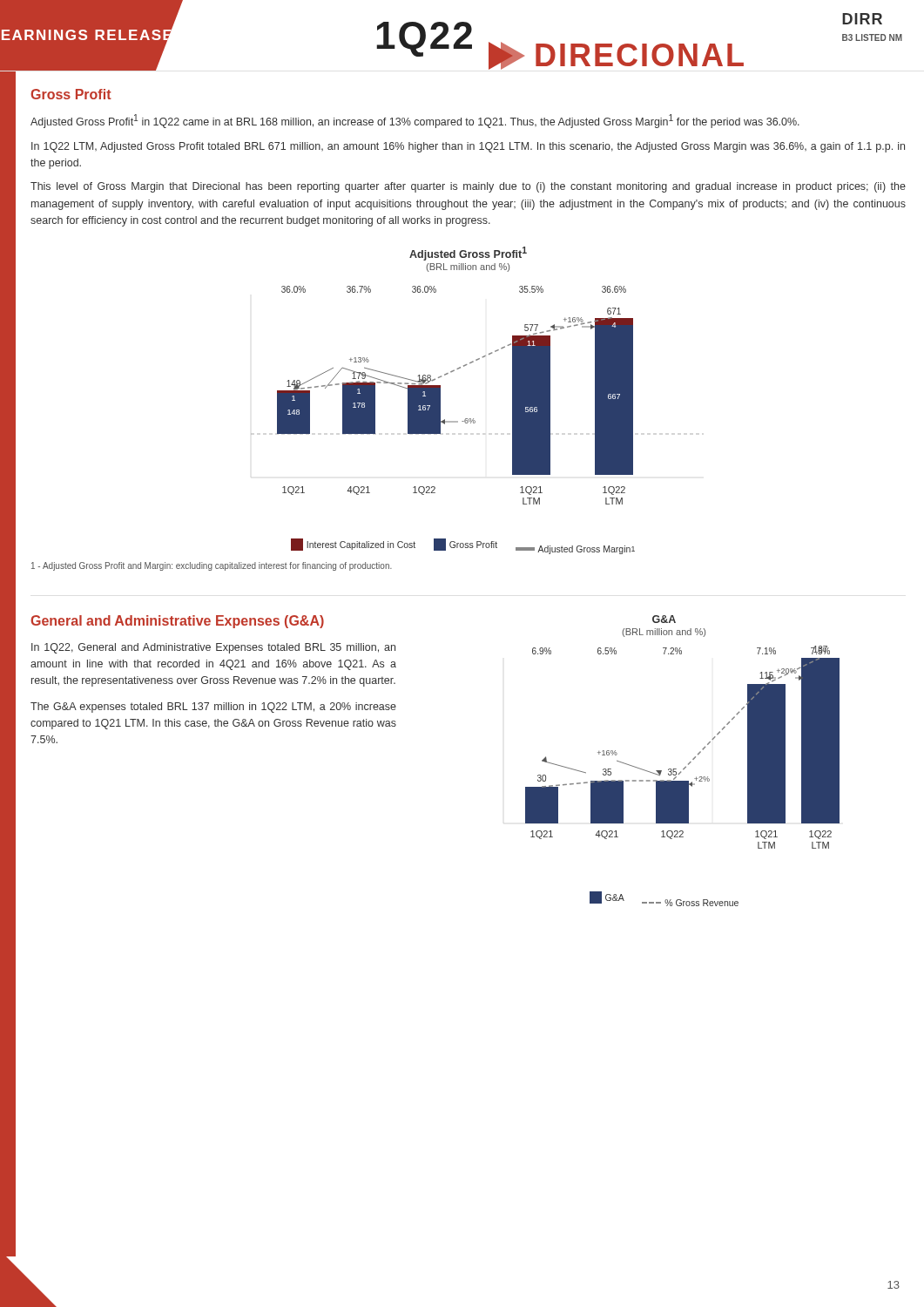Navigate to the region starting "In 1Q22 LTM, Adjusted Gross Profit"
The image size is (924, 1307).
[468, 154]
